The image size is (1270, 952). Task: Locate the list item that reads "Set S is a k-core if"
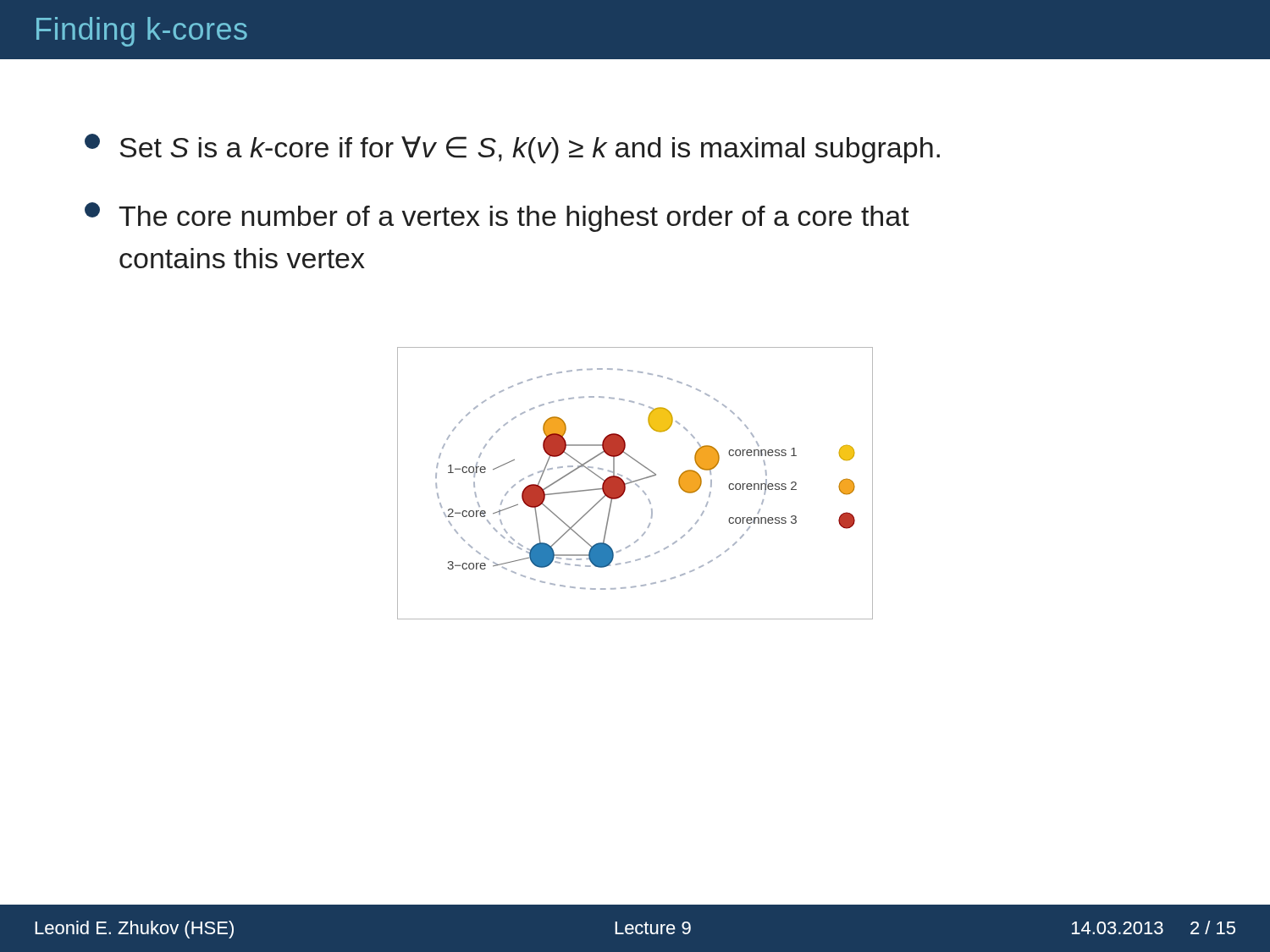[514, 148]
